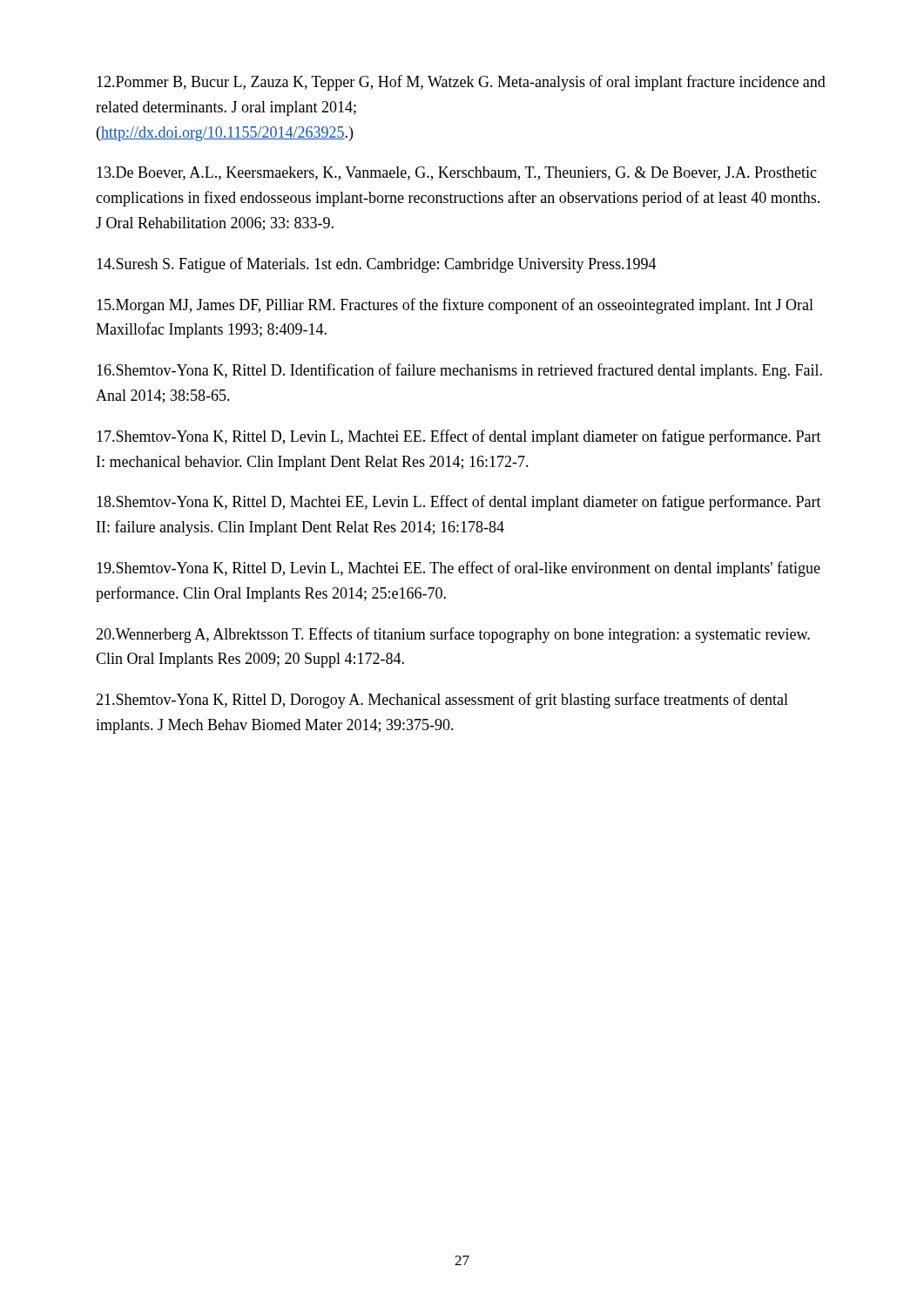Navigate to the element starting "13.De Boever, A.L.,"

tap(458, 198)
